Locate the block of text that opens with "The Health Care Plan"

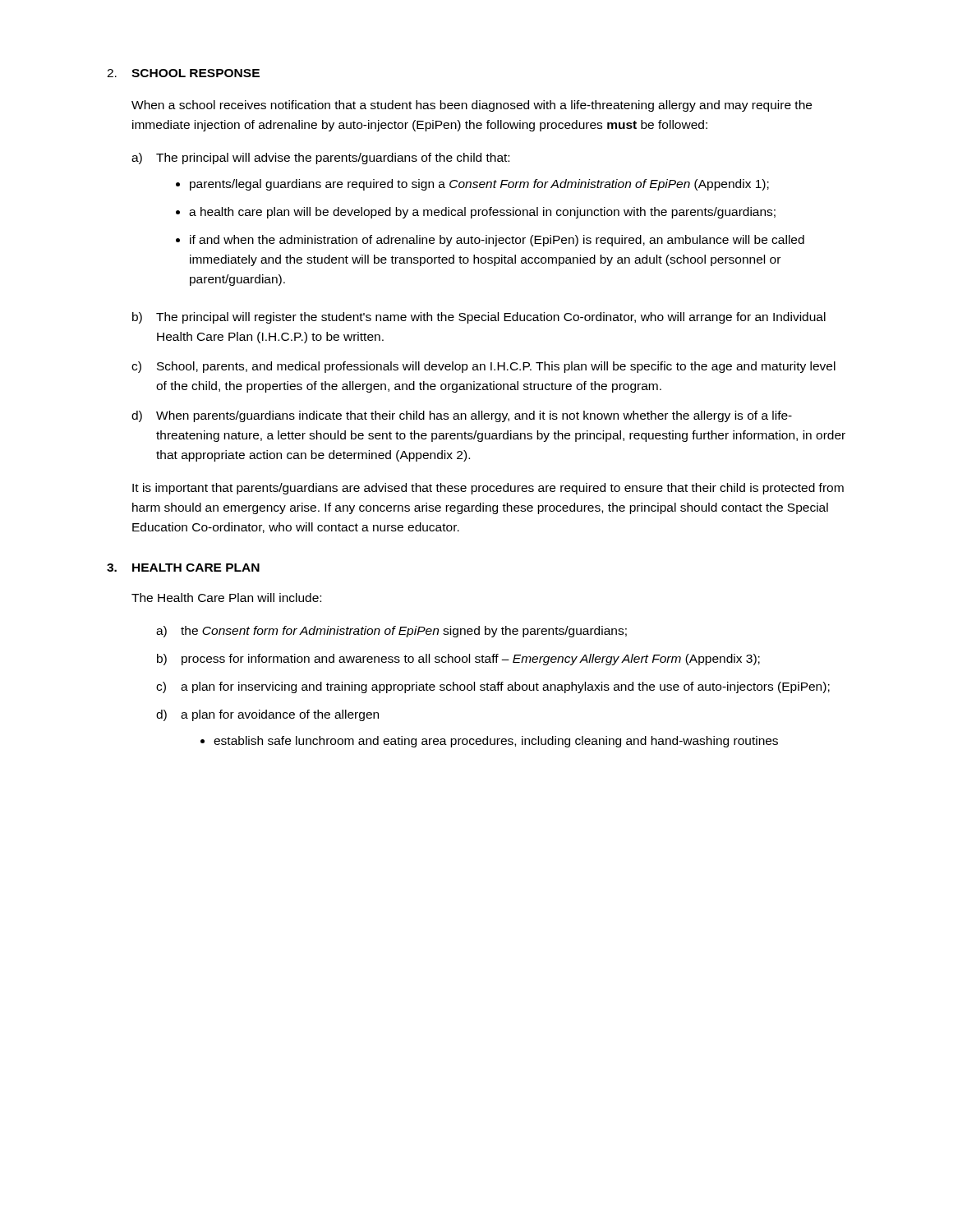click(x=227, y=598)
